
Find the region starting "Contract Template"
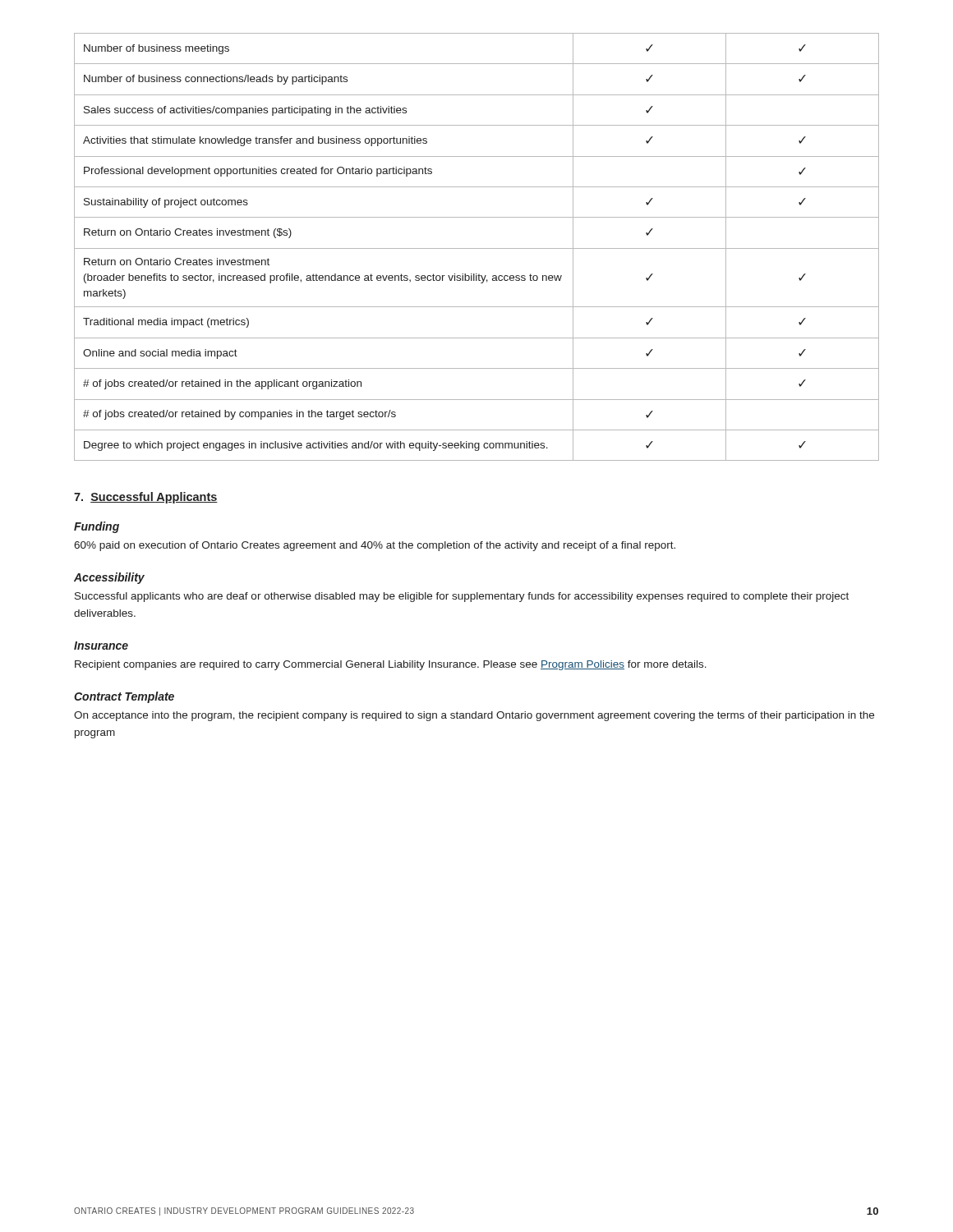[x=124, y=697]
